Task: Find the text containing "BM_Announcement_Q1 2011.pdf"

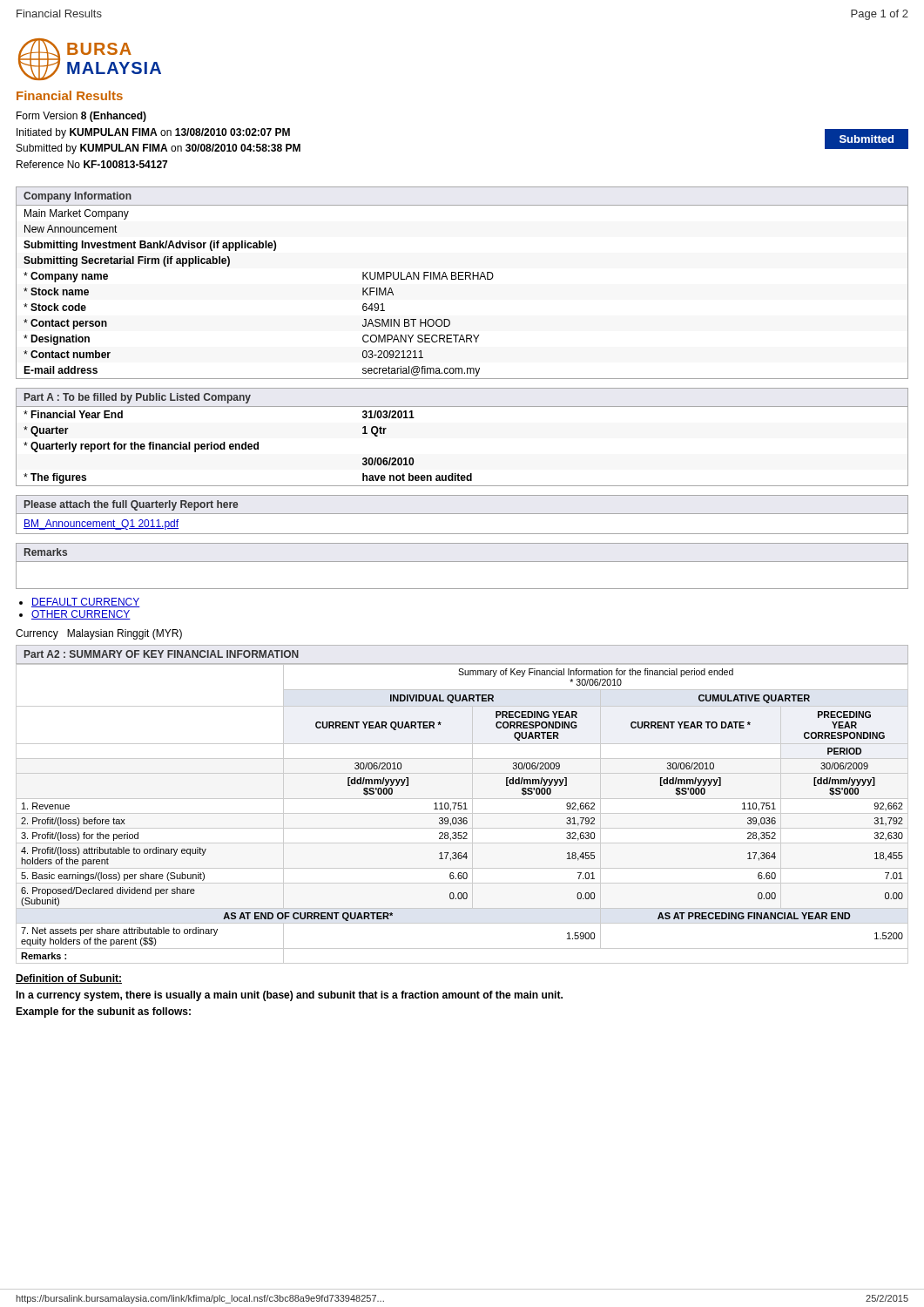Action: pos(101,524)
